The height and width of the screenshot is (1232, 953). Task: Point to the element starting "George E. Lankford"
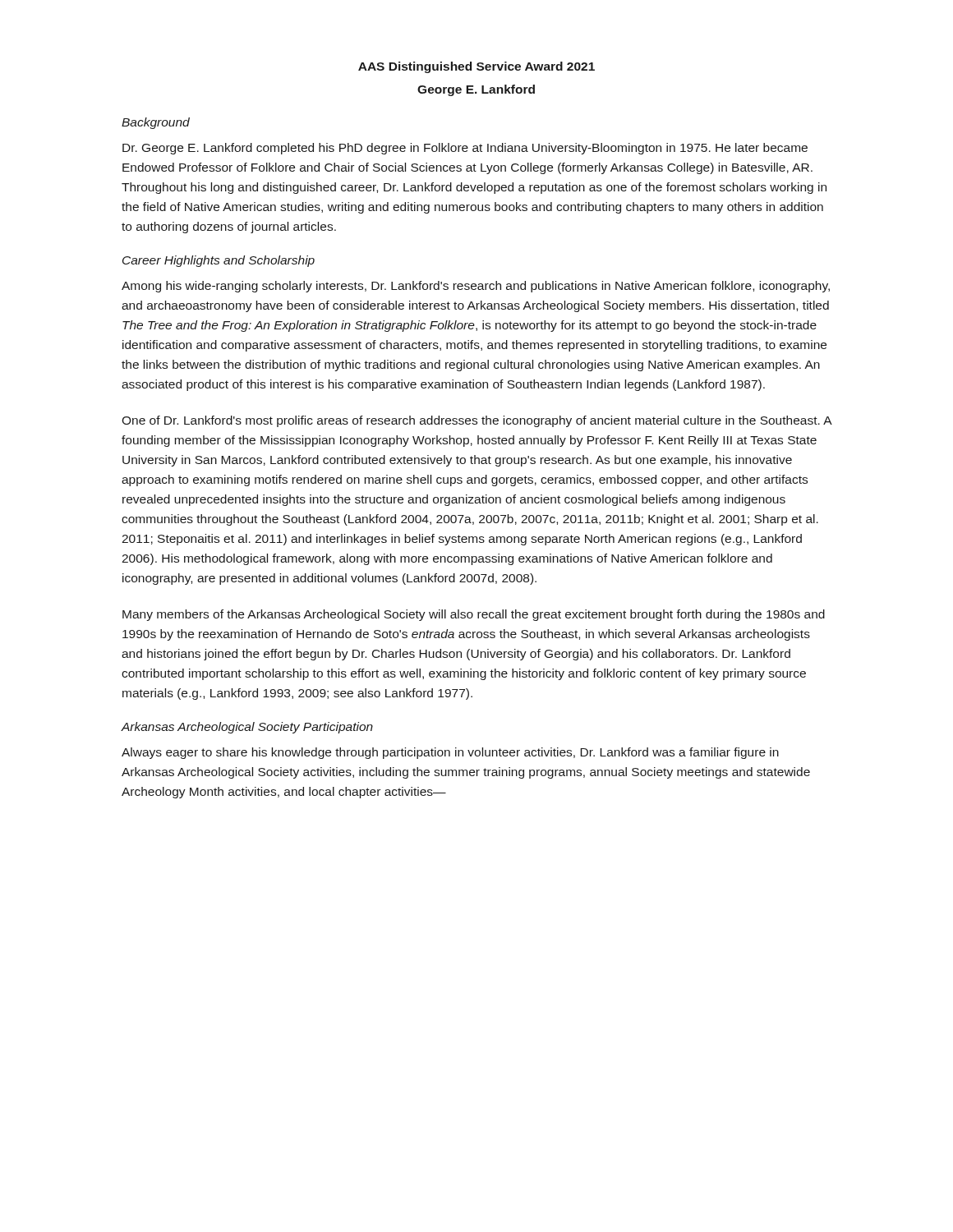click(476, 90)
